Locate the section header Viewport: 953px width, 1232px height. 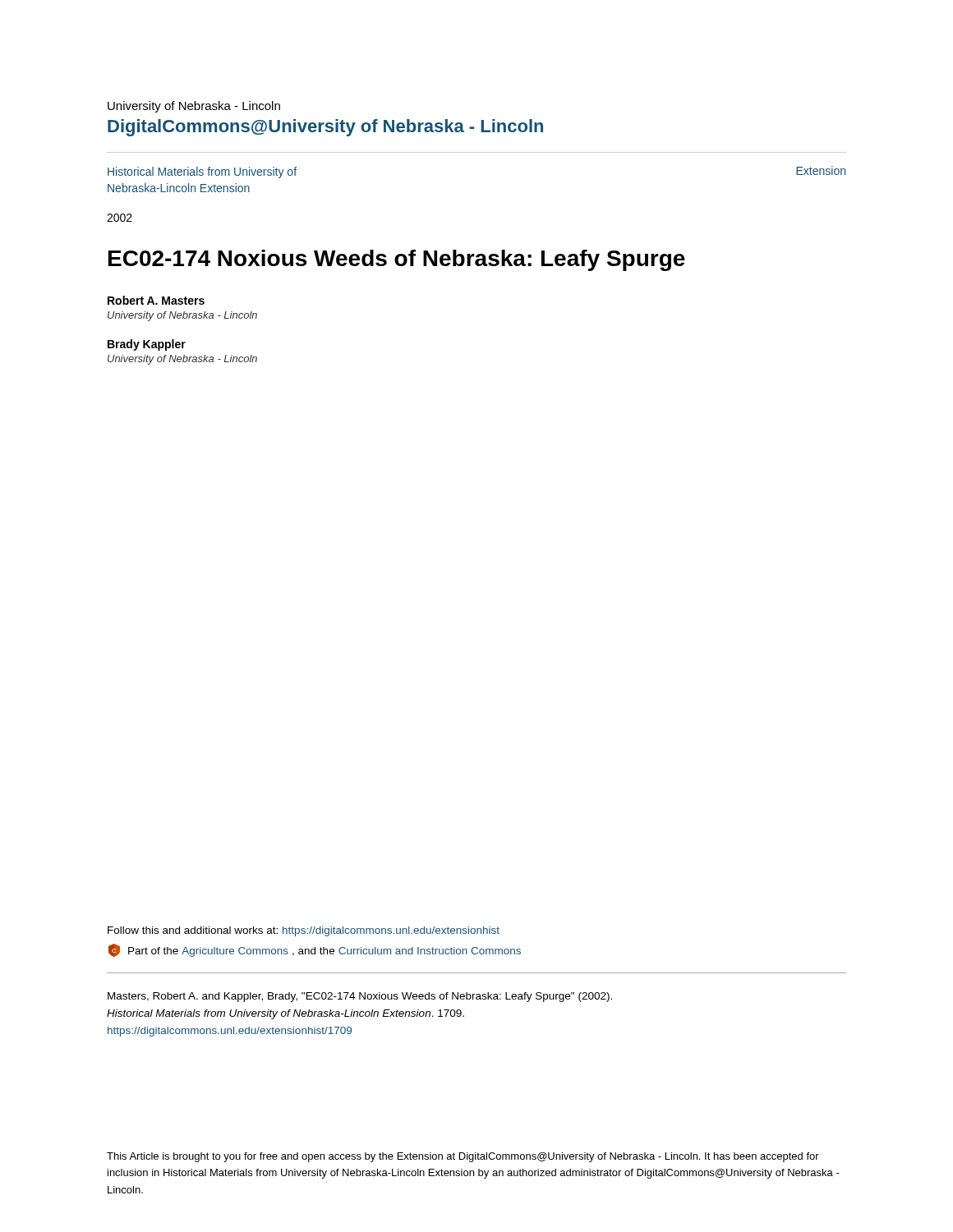[476, 259]
